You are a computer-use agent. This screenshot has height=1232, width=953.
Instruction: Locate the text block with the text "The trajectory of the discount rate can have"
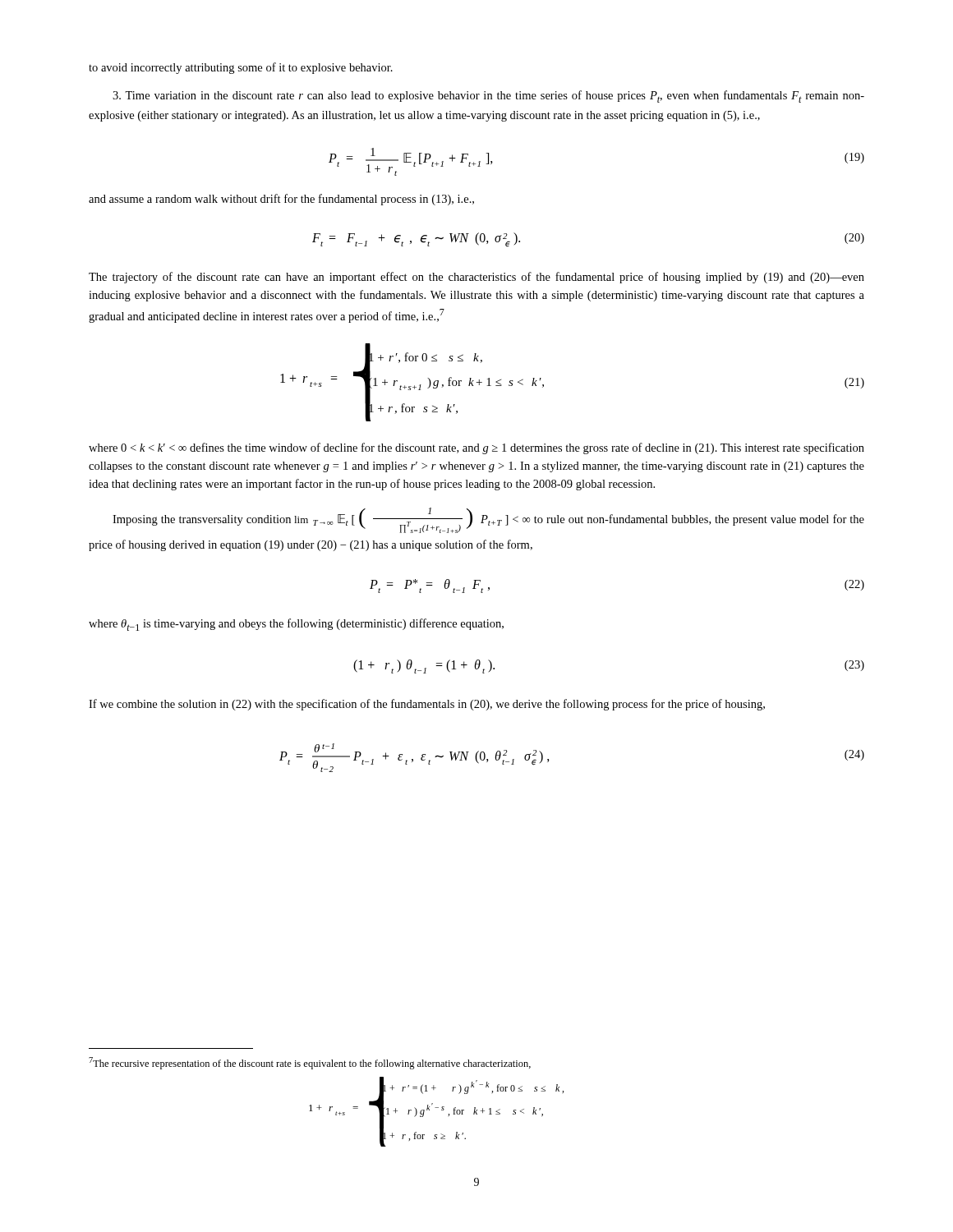point(476,296)
